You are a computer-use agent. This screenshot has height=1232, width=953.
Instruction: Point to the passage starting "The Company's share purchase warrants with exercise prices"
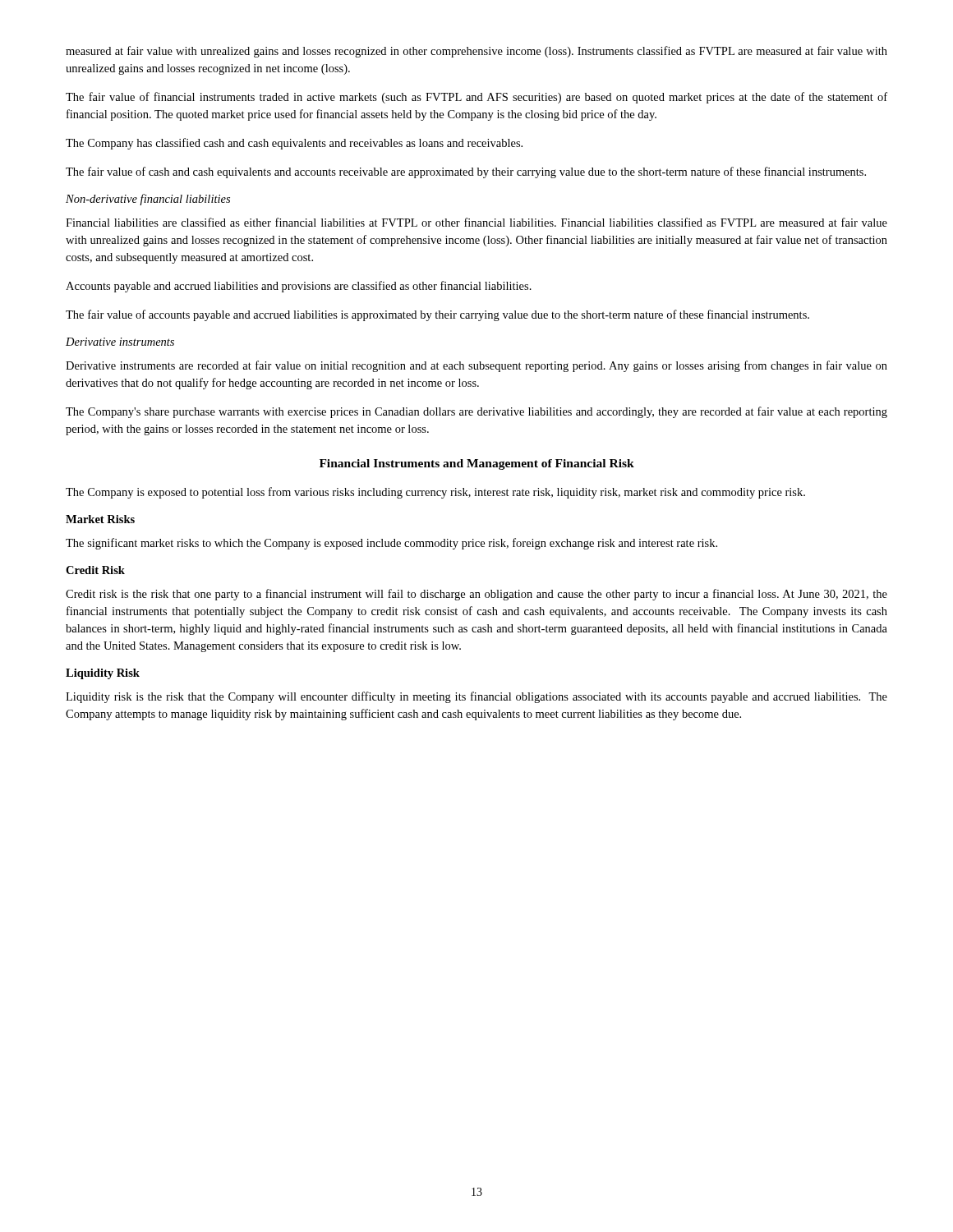point(476,420)
